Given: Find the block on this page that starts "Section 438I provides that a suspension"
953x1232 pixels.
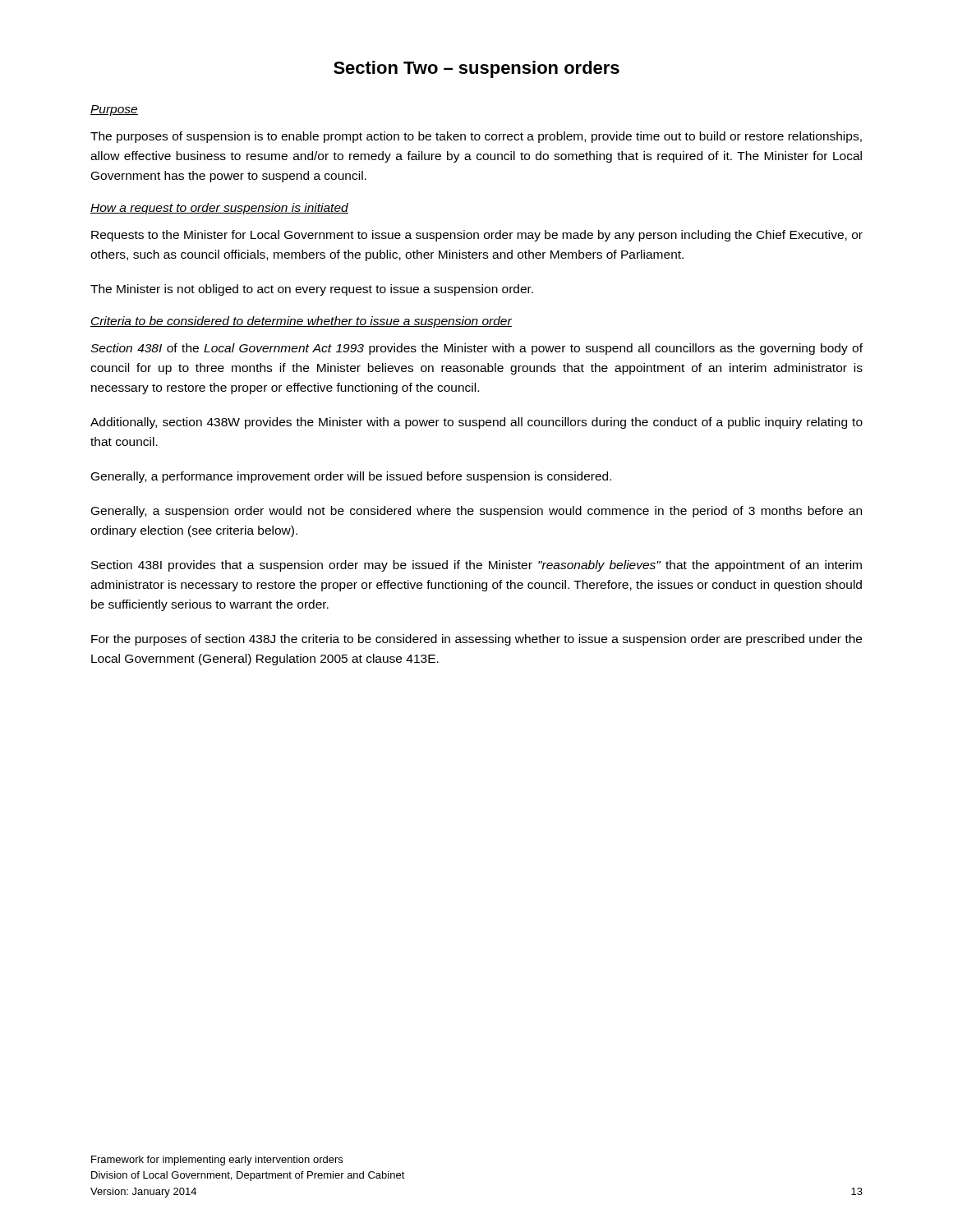Looking at the screenshot, I should coord(476,585).
